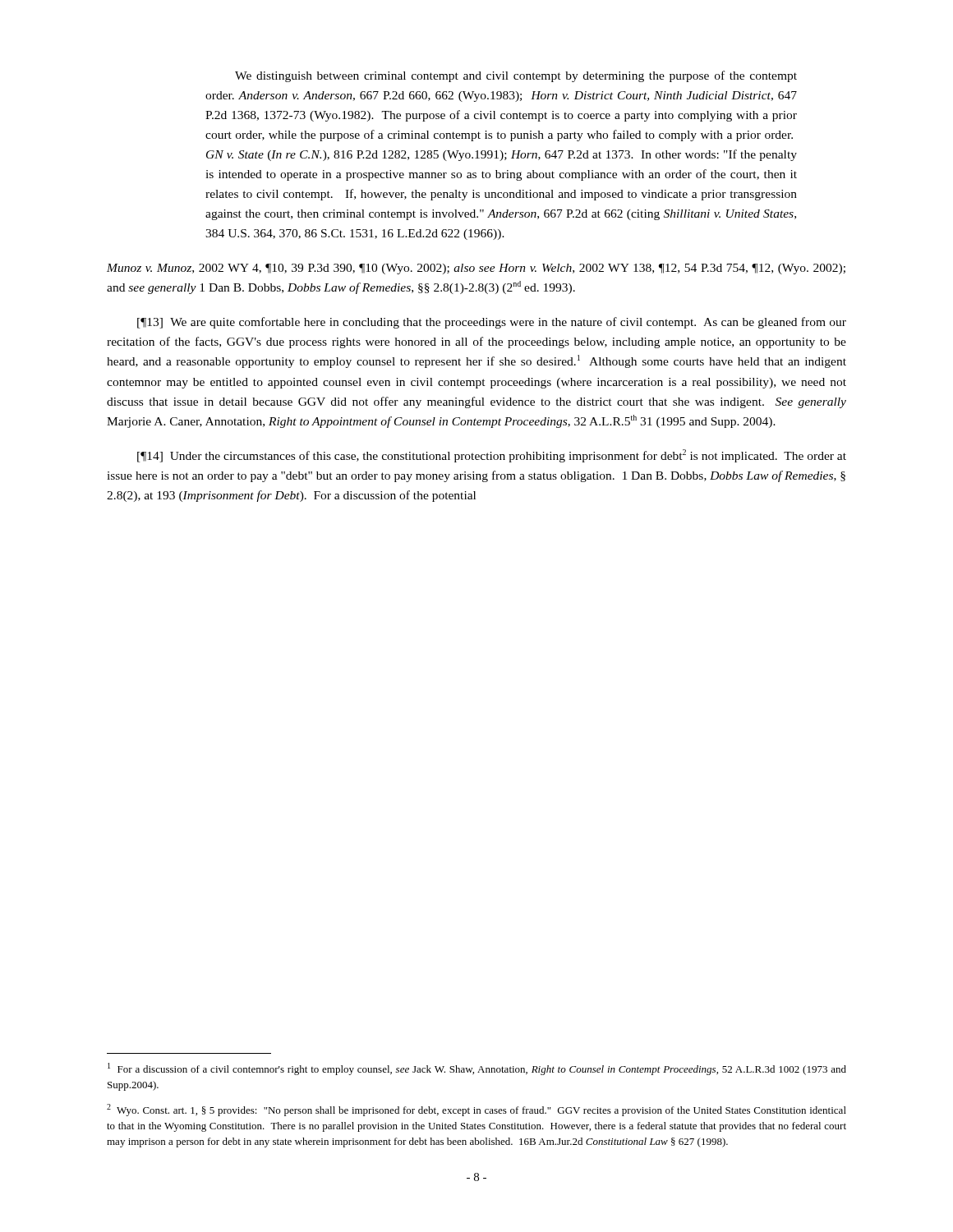This screenshot has height=1232, width=953.
Task: Select the text block with the text "[¶14] Under the circumstances of this"
Action: tap(476, 475)
